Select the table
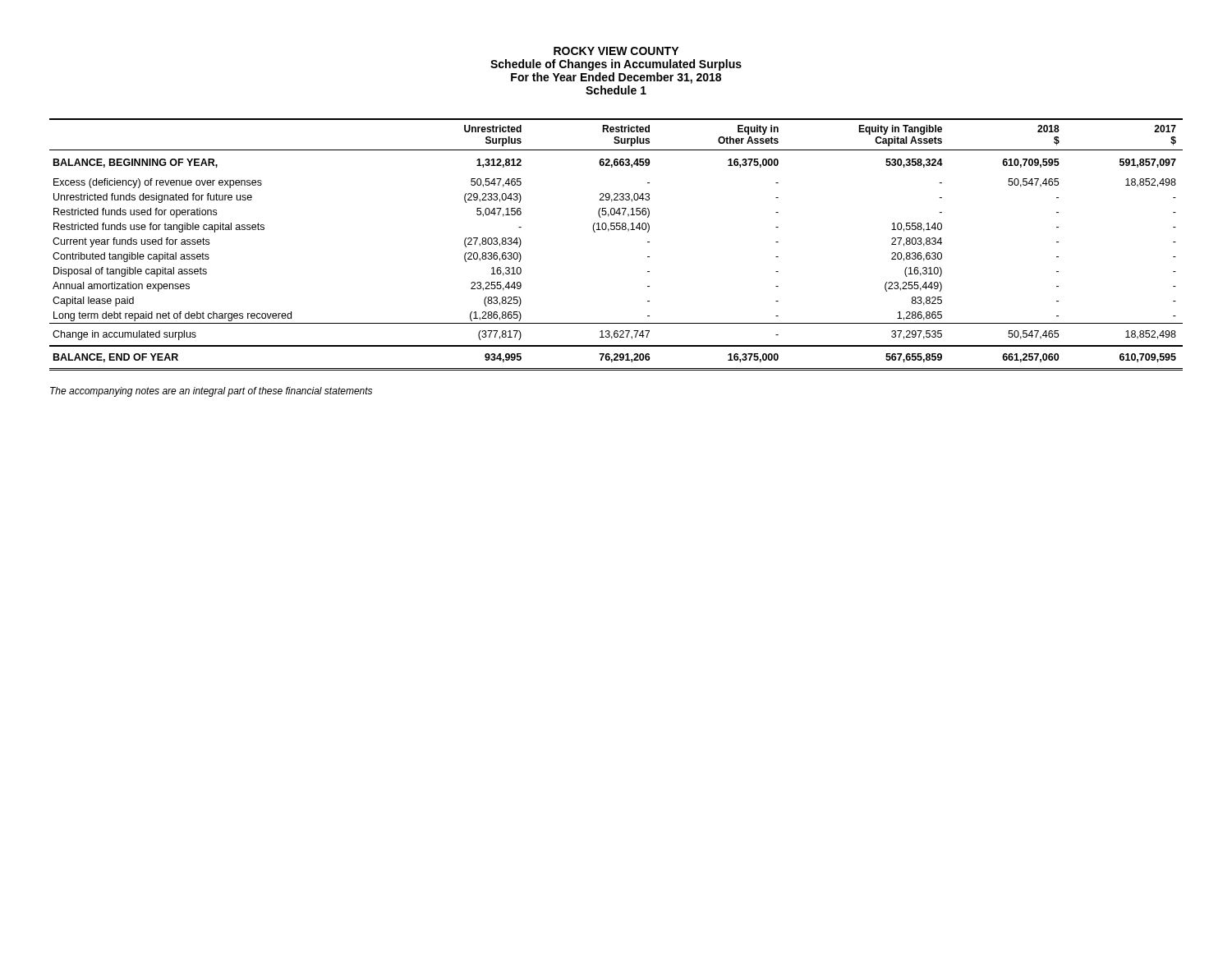 pos(616,244)
